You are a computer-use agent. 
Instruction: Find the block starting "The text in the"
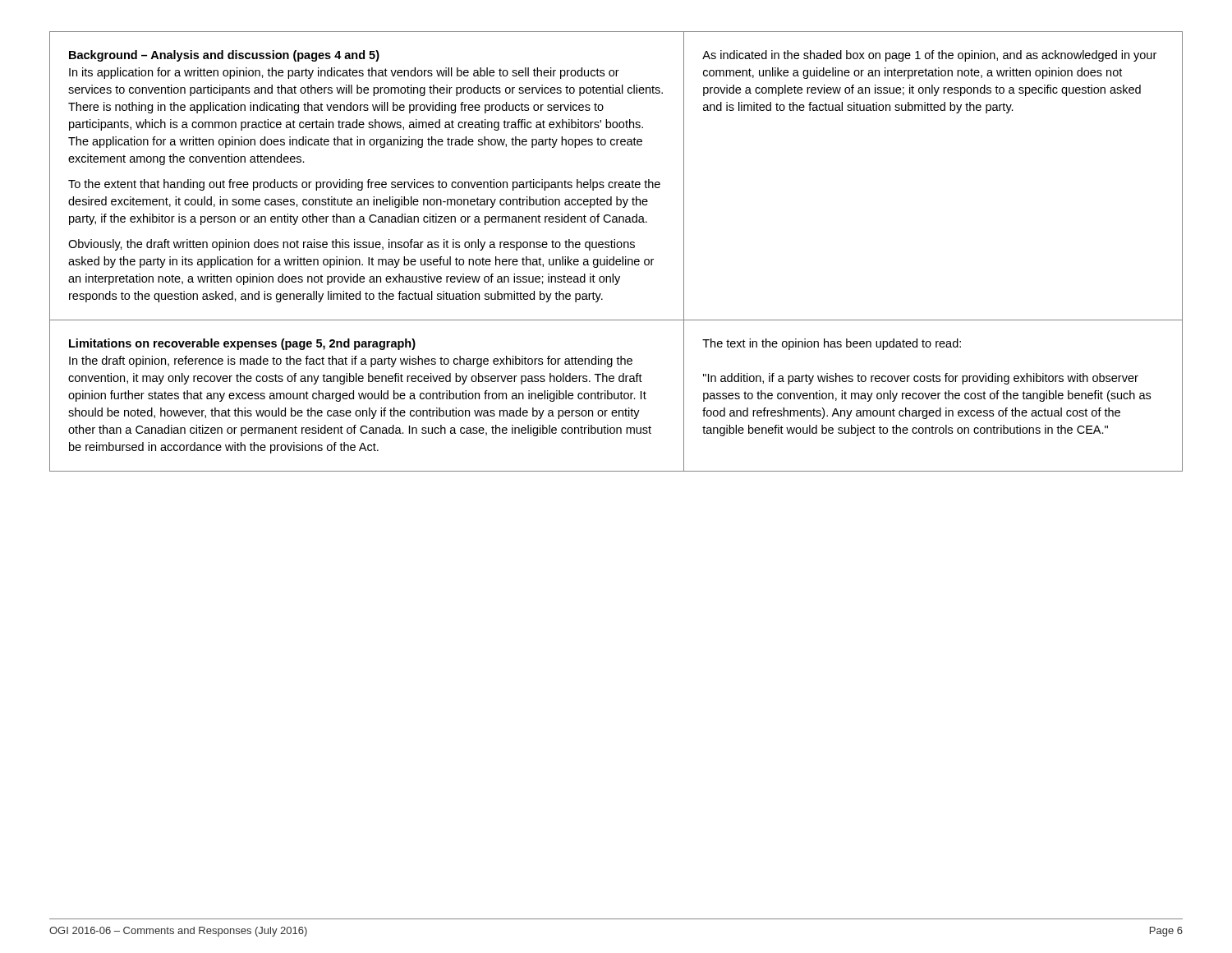pos(927,387)
